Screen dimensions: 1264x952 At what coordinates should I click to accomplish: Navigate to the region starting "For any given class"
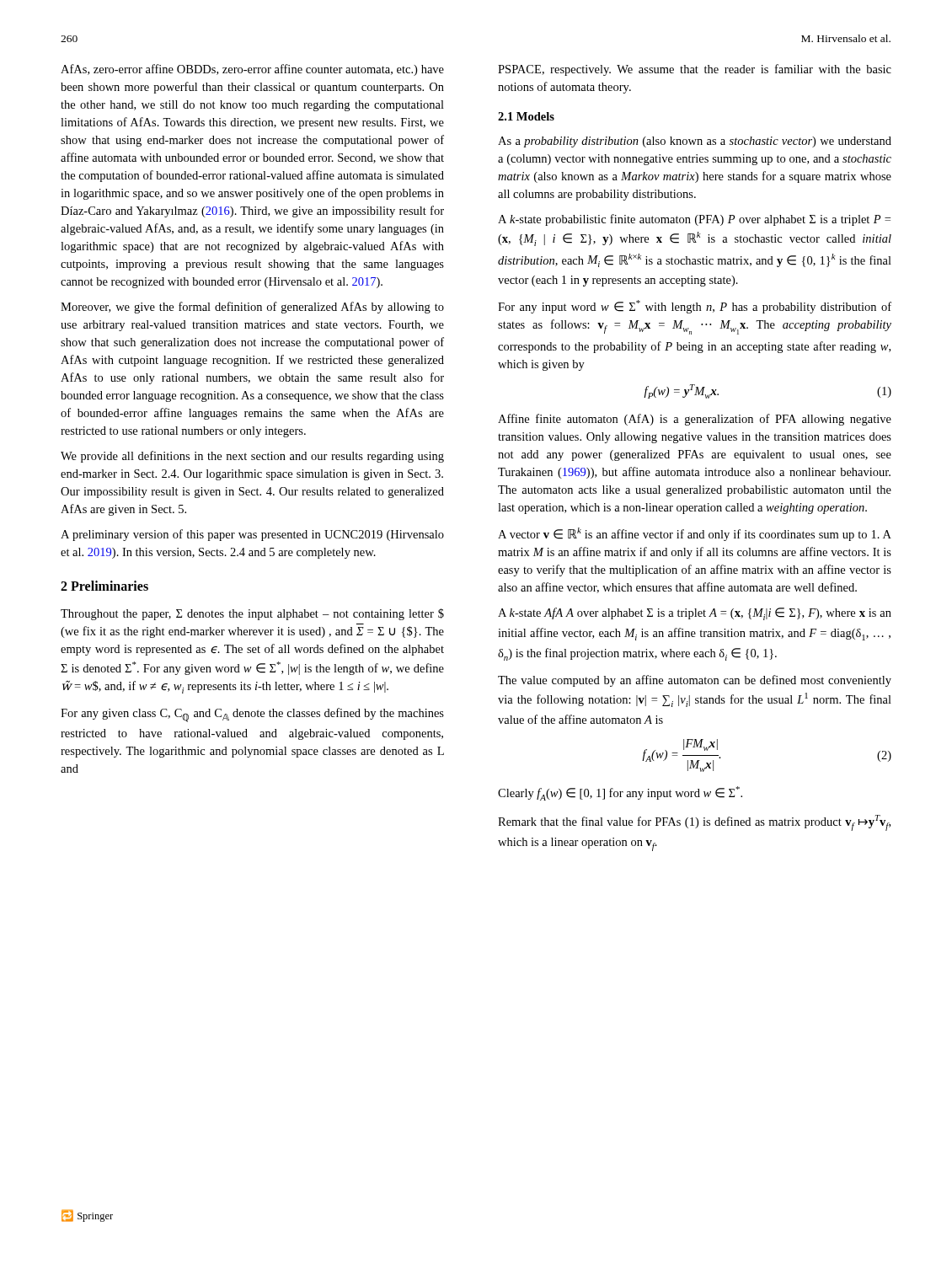(x=252, y=741)
